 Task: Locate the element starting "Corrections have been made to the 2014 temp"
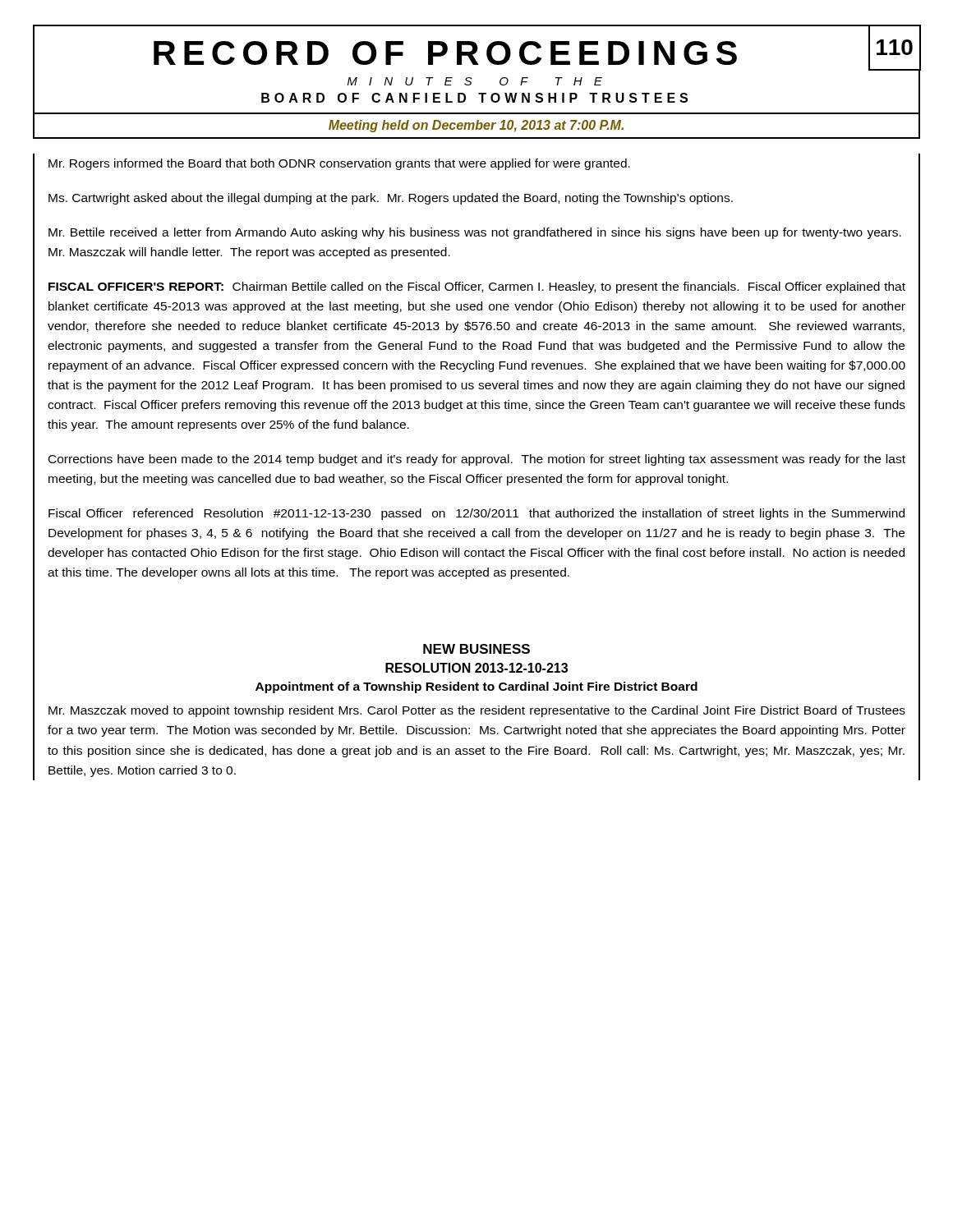[x=476, y=469]
